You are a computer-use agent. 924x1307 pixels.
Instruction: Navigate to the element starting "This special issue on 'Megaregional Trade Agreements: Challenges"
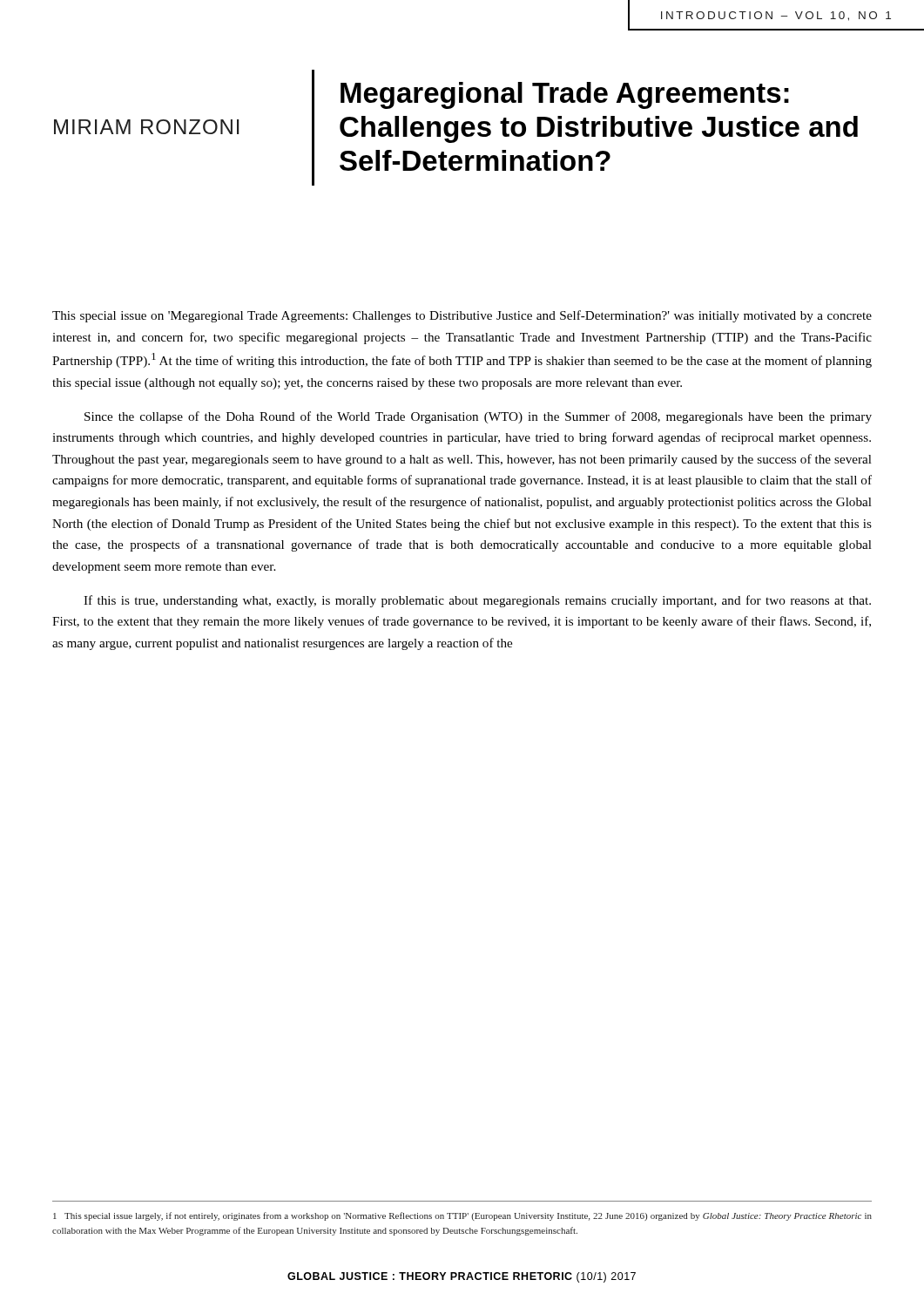pos(462,349)
